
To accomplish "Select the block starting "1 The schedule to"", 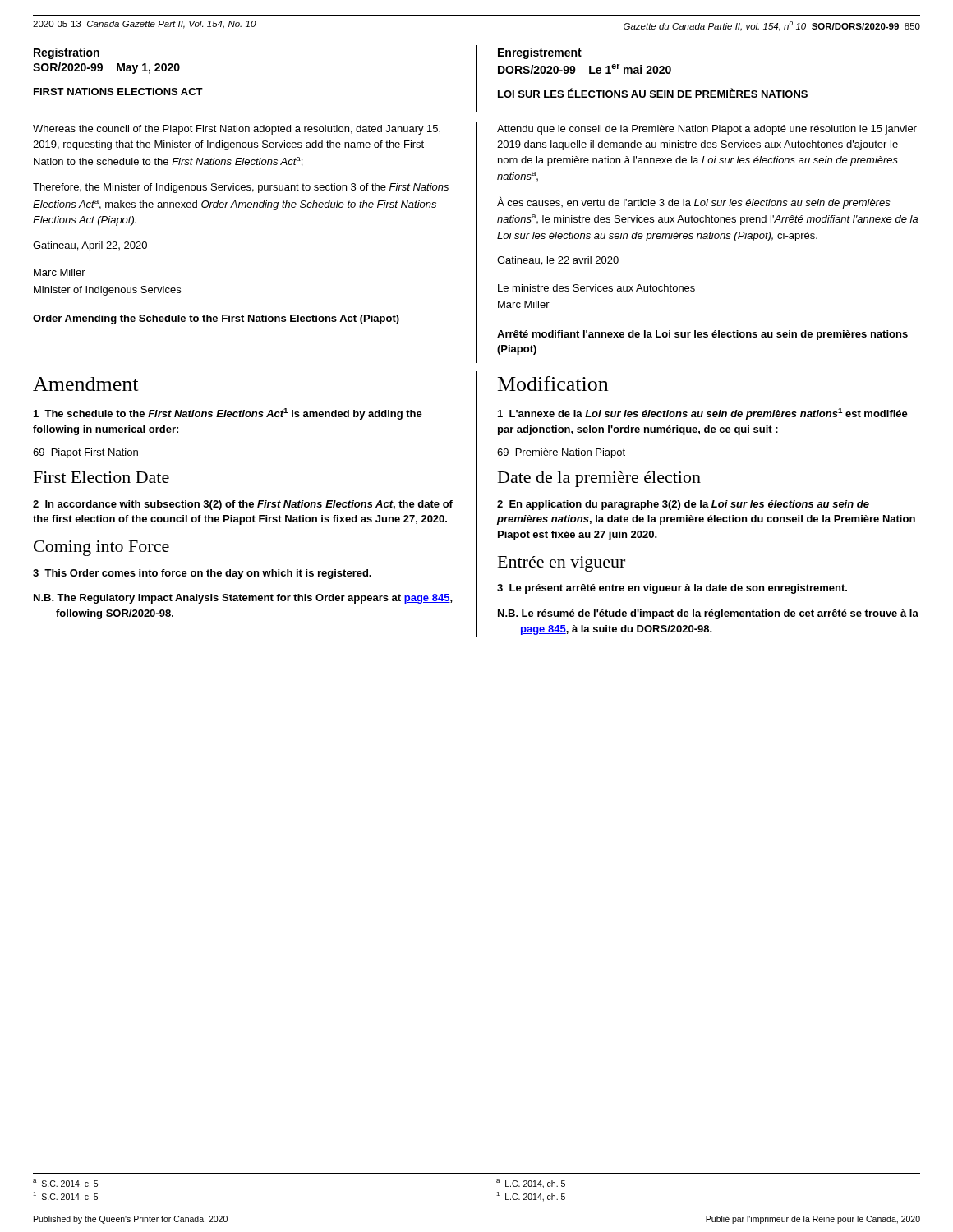I will click(x=227, y=421).
